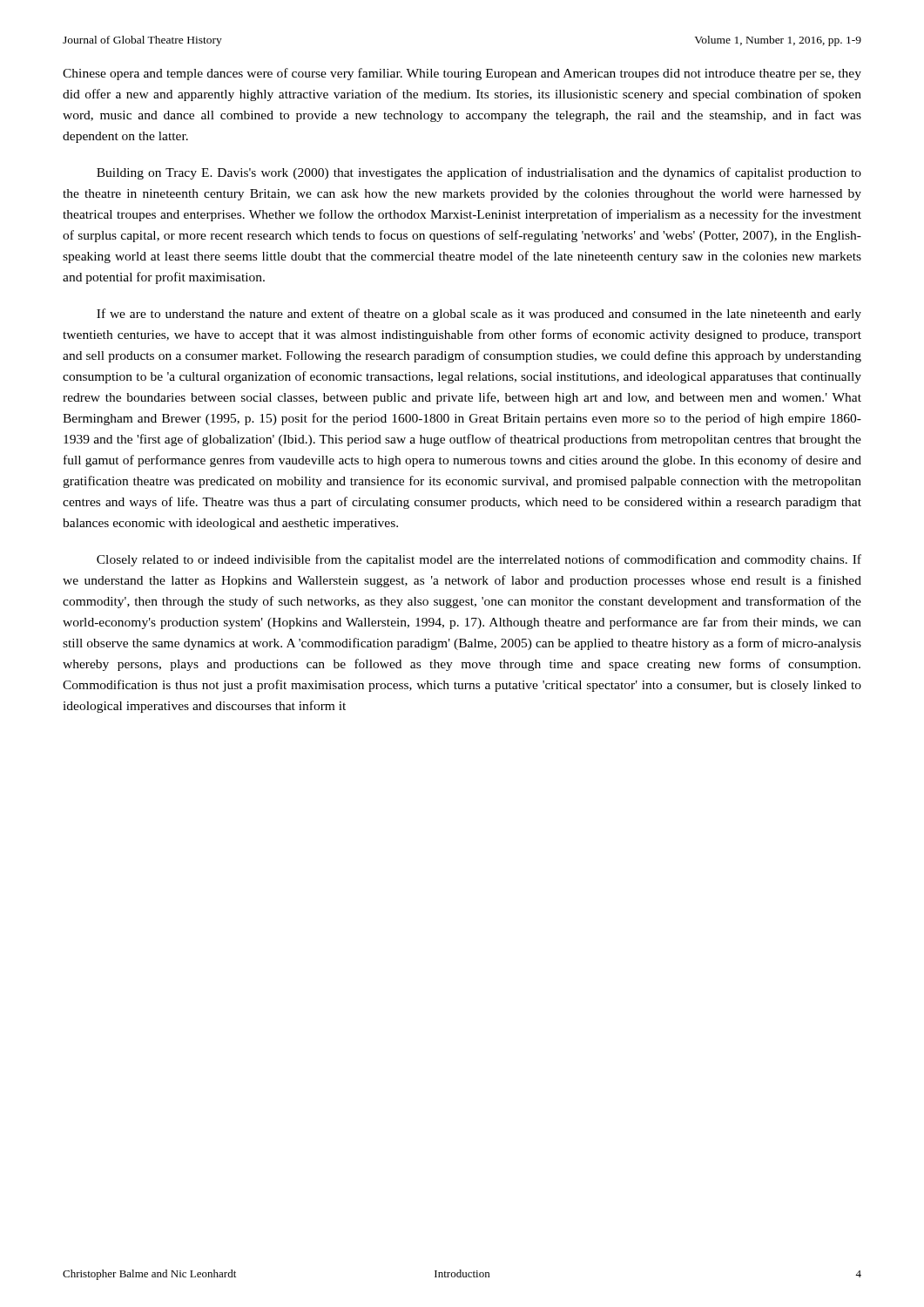924x1307 pixels.
Task: Find the block on this page that starts "Building on Tracy"
Action: [462, 224]
